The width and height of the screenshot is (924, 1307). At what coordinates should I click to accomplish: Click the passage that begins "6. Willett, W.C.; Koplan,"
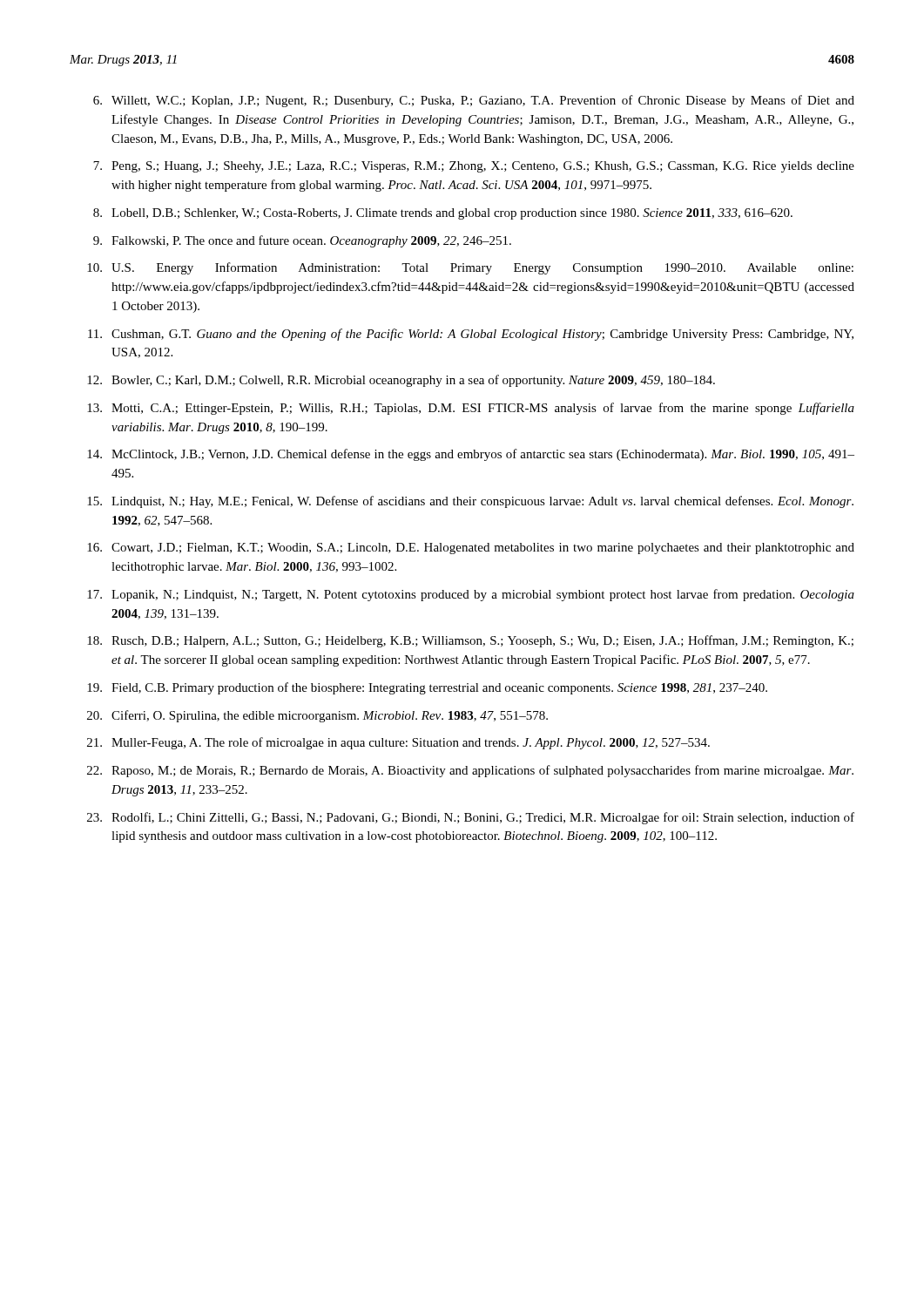pyautogui.click(x=462, y=120)
